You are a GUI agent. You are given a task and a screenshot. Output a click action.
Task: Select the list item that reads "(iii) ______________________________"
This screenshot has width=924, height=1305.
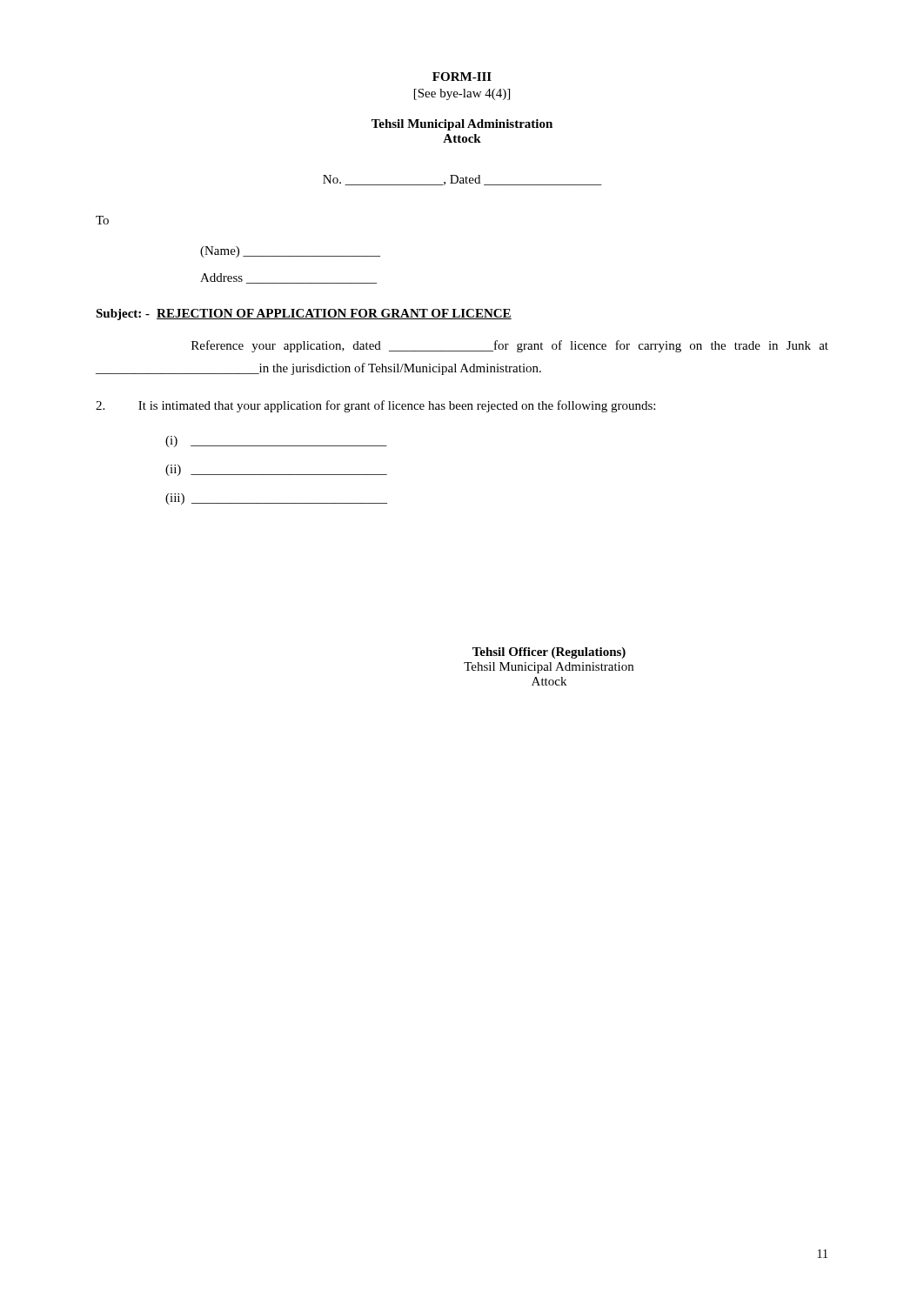(x=276, y=497)
